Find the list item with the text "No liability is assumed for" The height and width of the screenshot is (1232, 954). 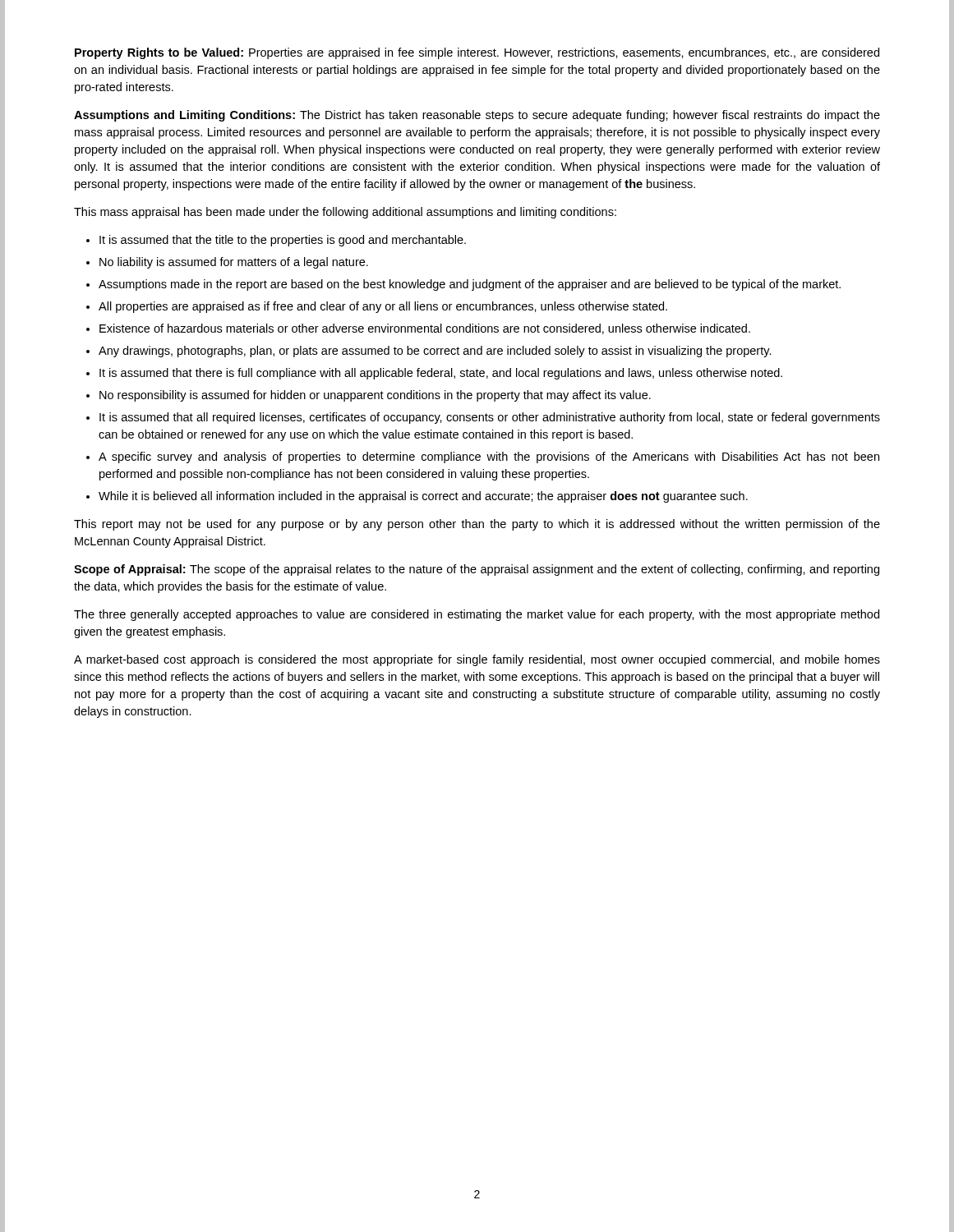(234, 262)
